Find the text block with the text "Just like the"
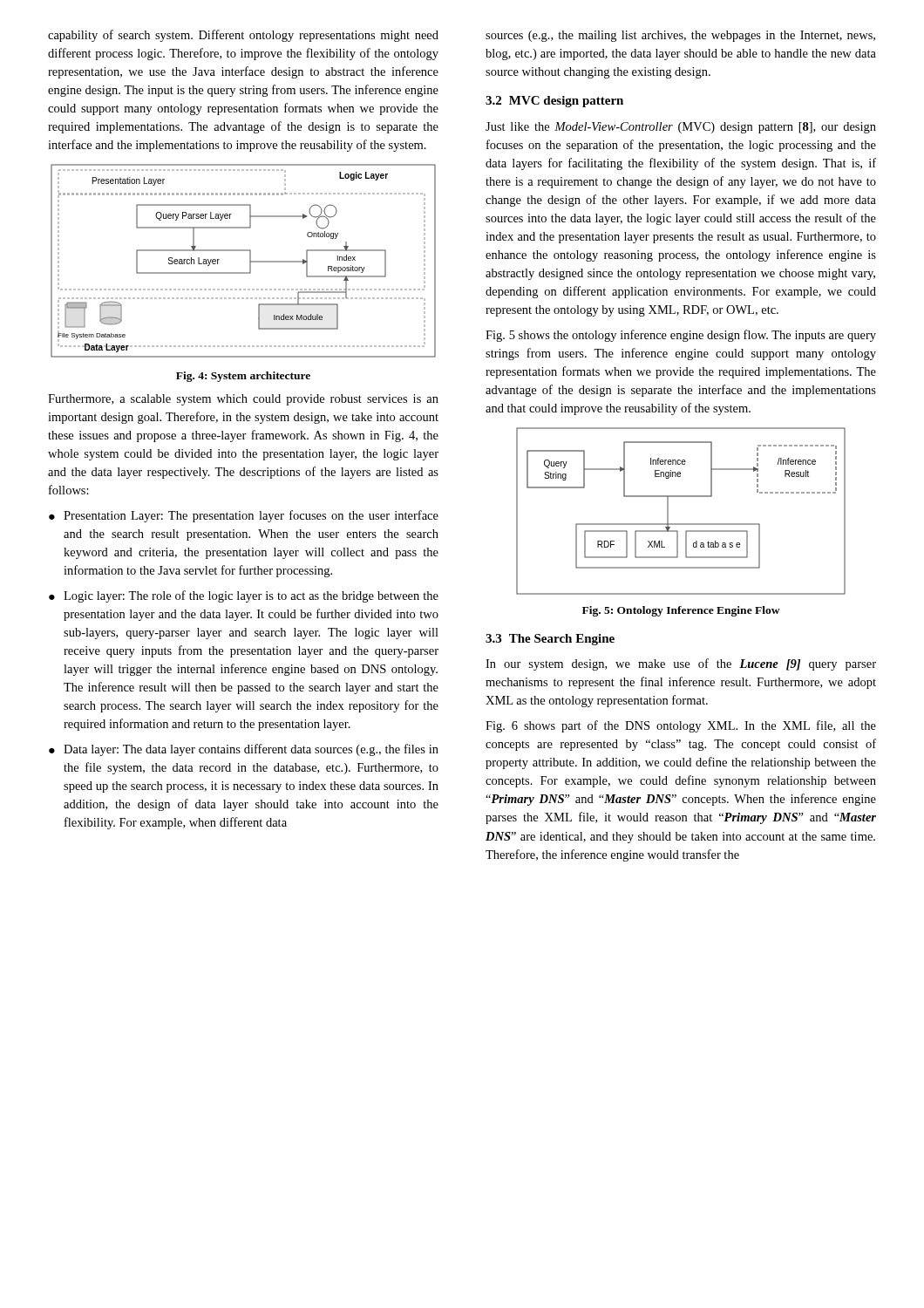Screen dimensions: 1308x924 [681, 218]
